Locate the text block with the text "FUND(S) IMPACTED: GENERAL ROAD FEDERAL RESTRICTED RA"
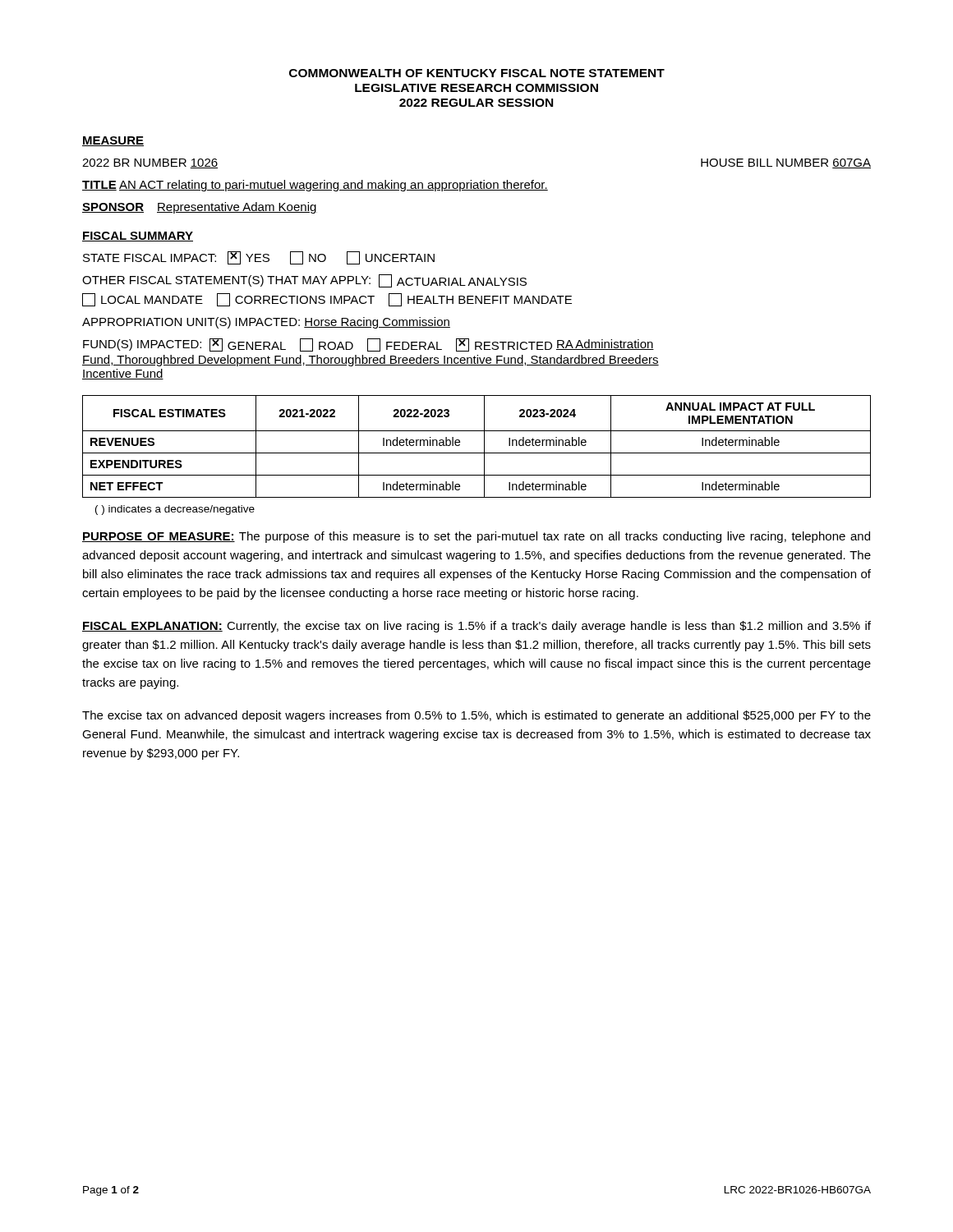Image resolution: width=953 pixels, height=1232 pixels. (370, 358)
